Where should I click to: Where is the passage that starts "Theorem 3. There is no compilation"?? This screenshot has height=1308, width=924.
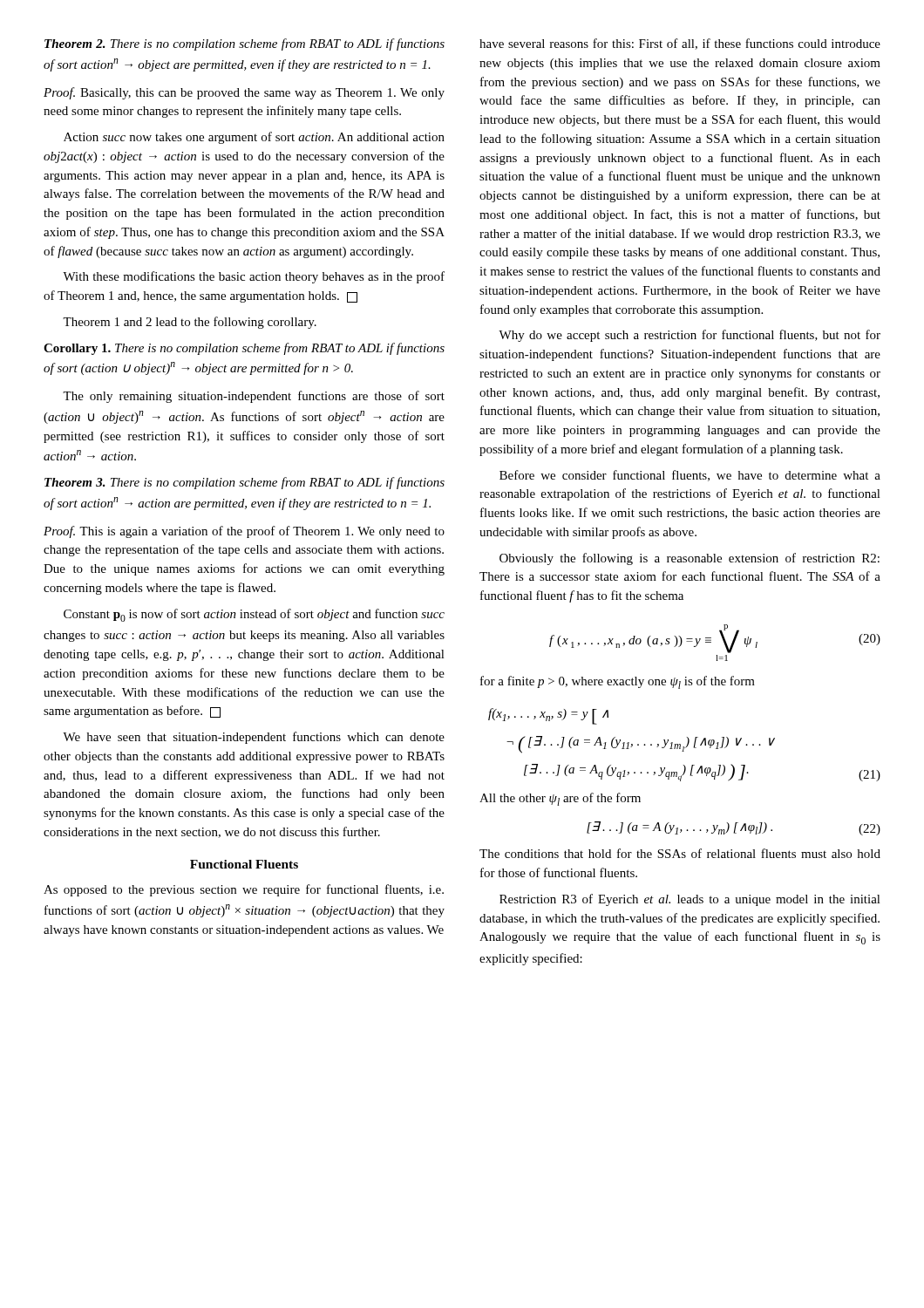244,493
